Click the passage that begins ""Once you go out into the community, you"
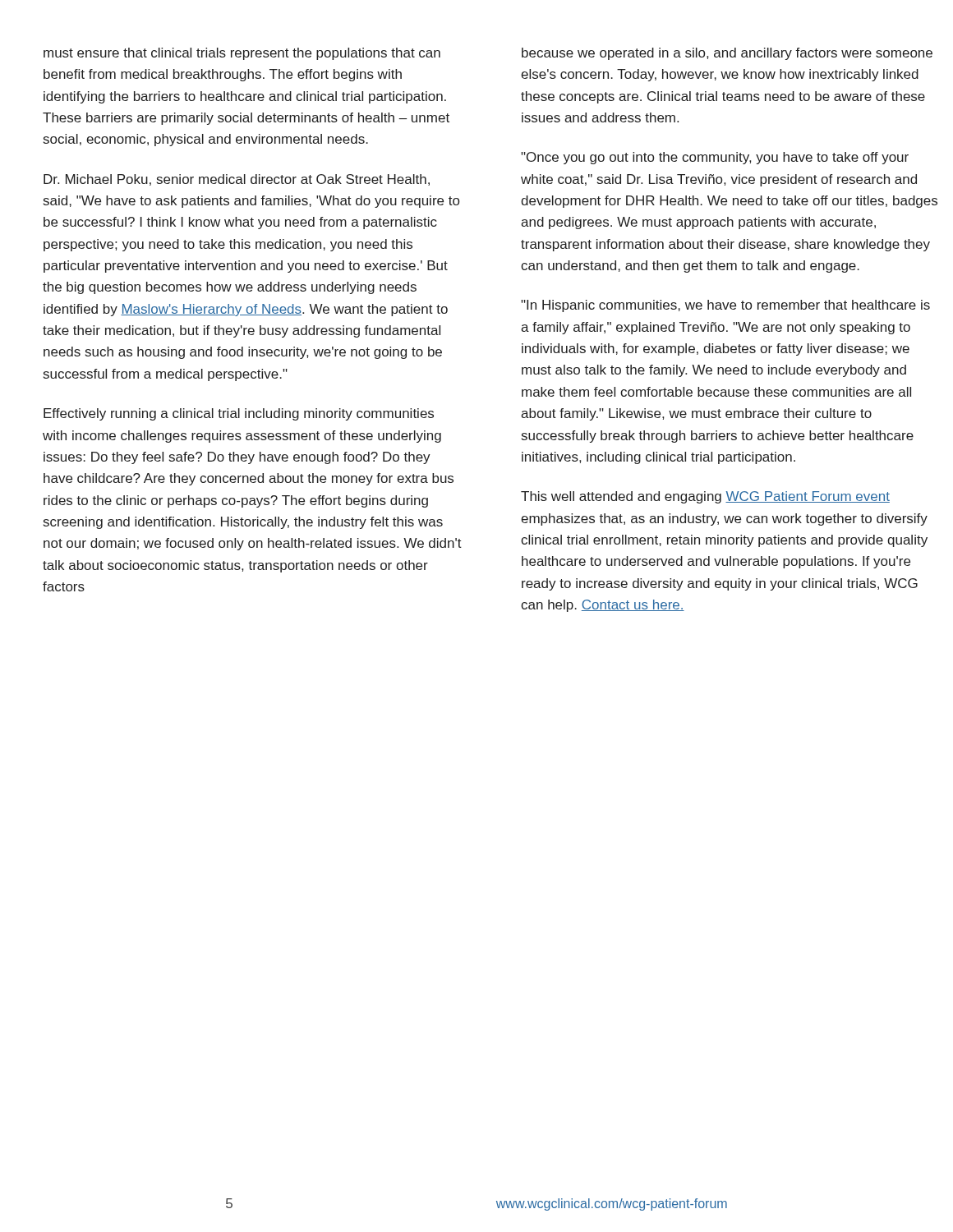This screenshot has height=1232, width=953. [x=729, y=212]
